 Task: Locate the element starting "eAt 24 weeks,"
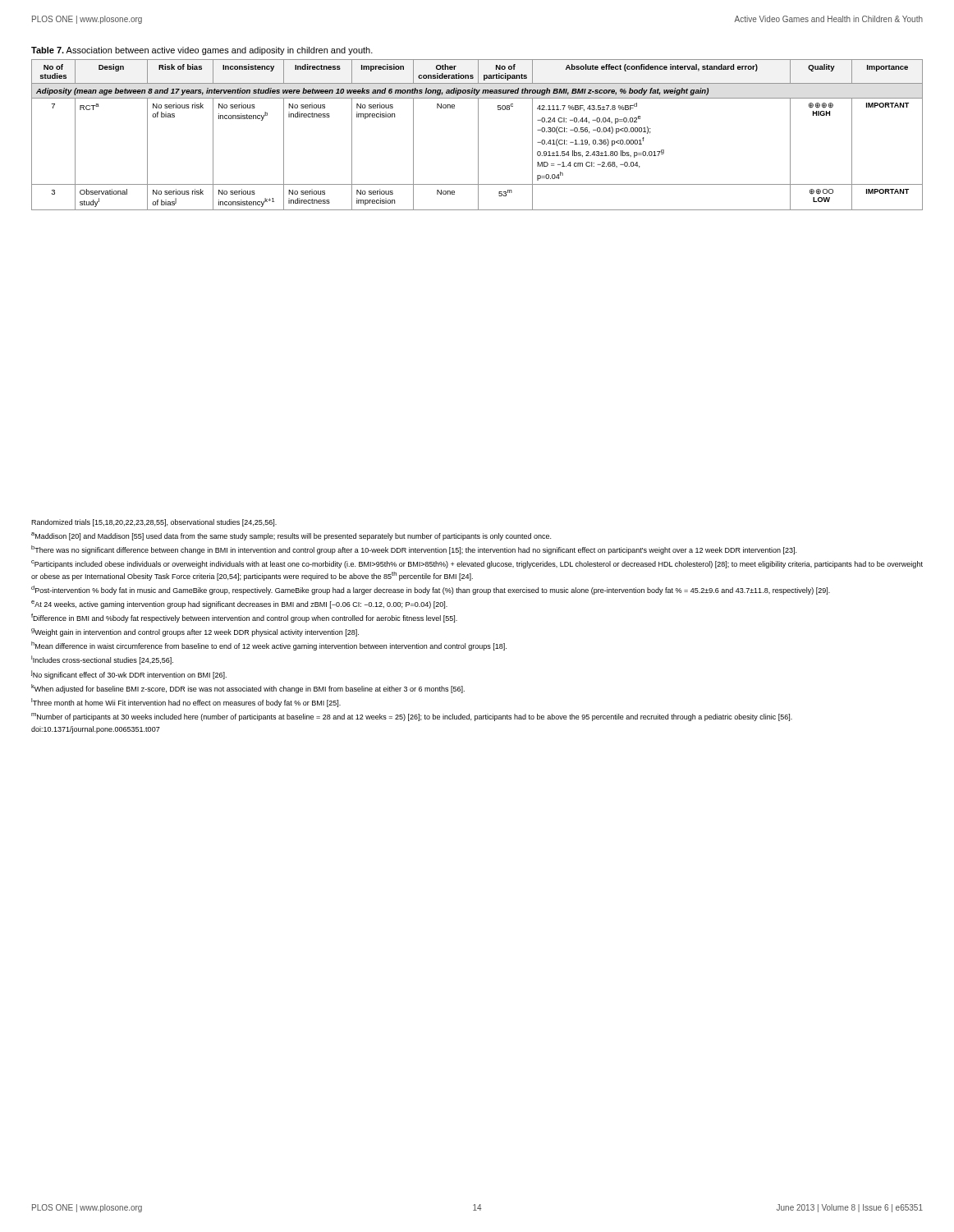click(x=477, y=604)
